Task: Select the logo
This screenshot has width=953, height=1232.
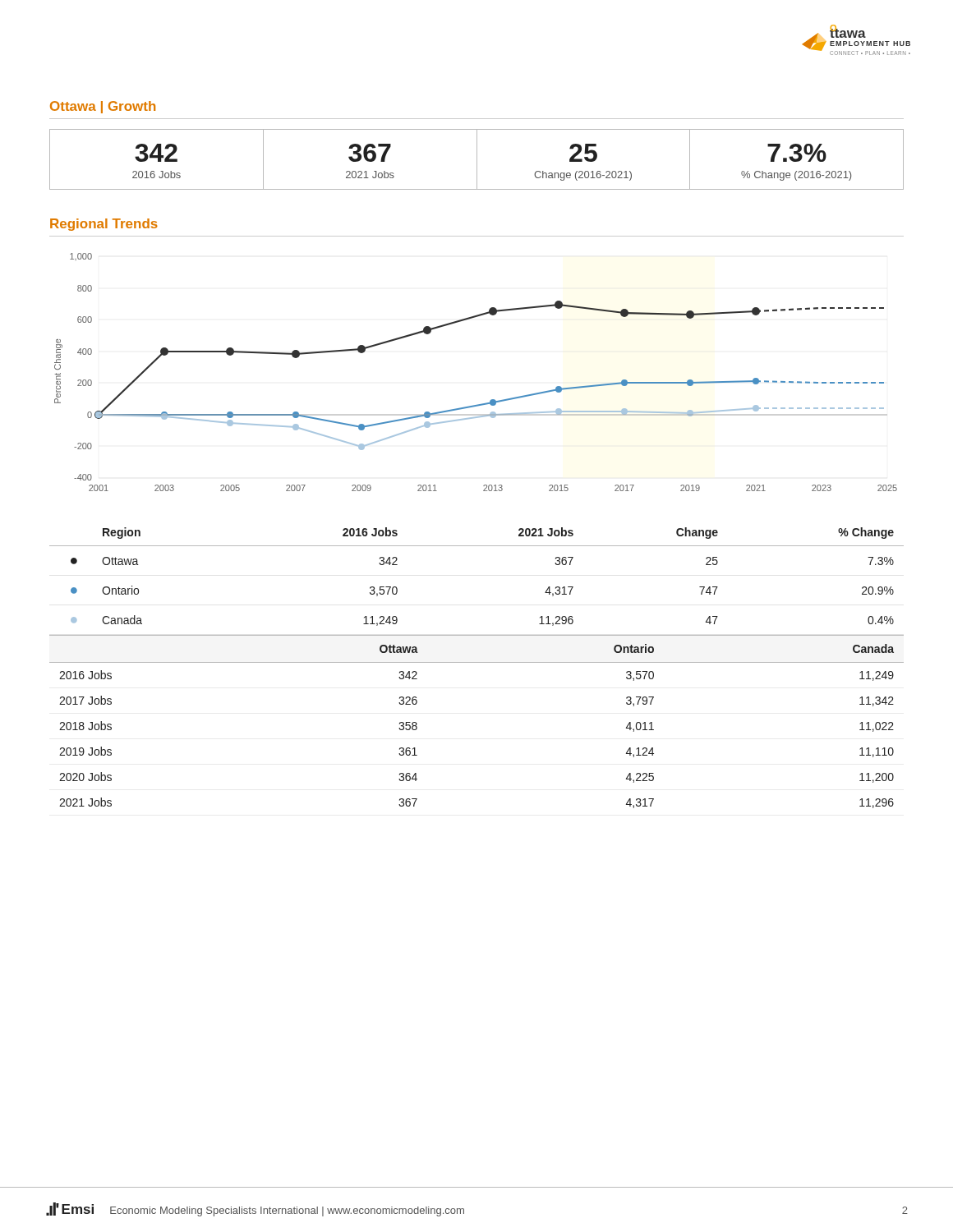Action: click(x=853, y=46)
